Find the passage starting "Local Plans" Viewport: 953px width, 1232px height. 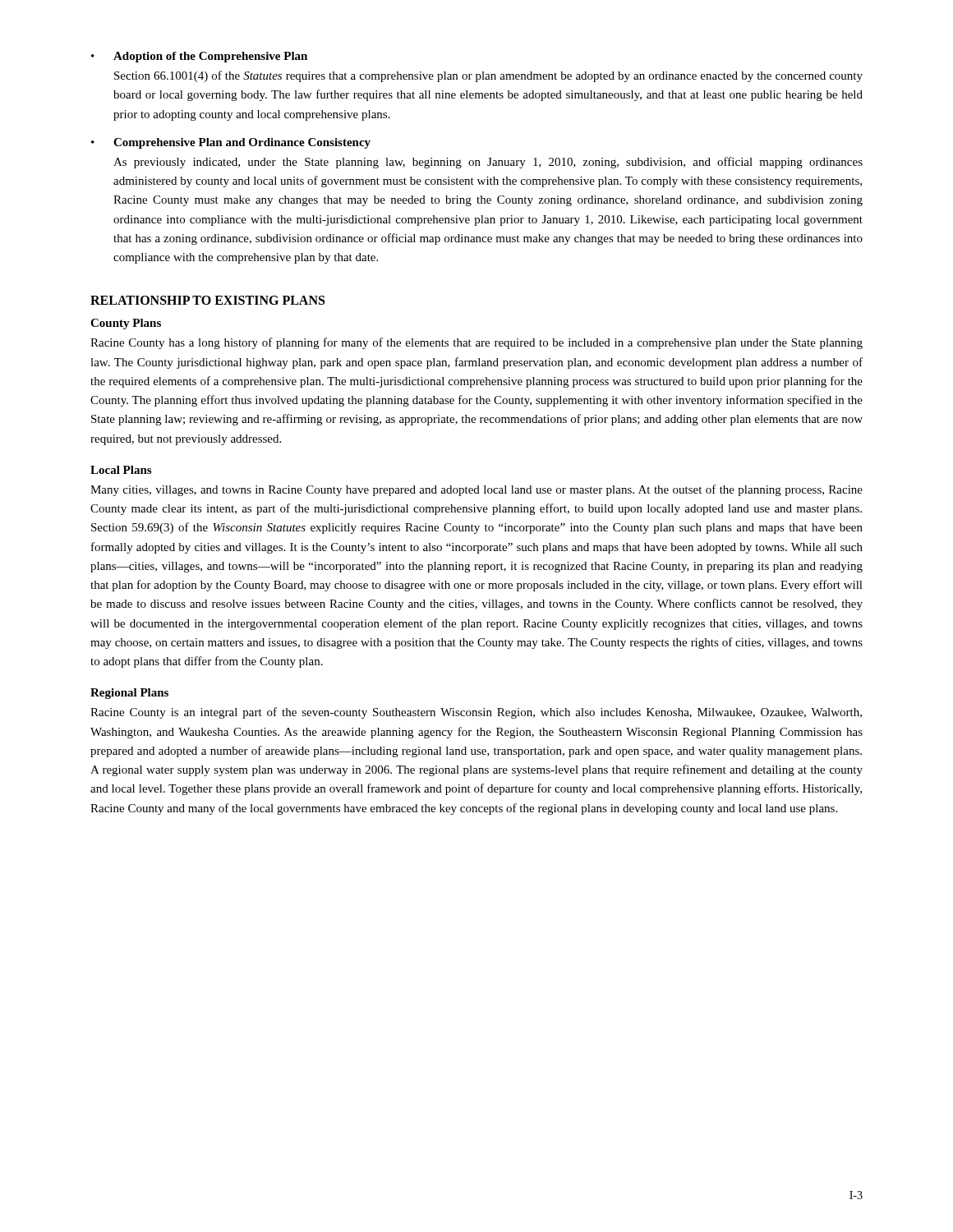tap(121, 470)
